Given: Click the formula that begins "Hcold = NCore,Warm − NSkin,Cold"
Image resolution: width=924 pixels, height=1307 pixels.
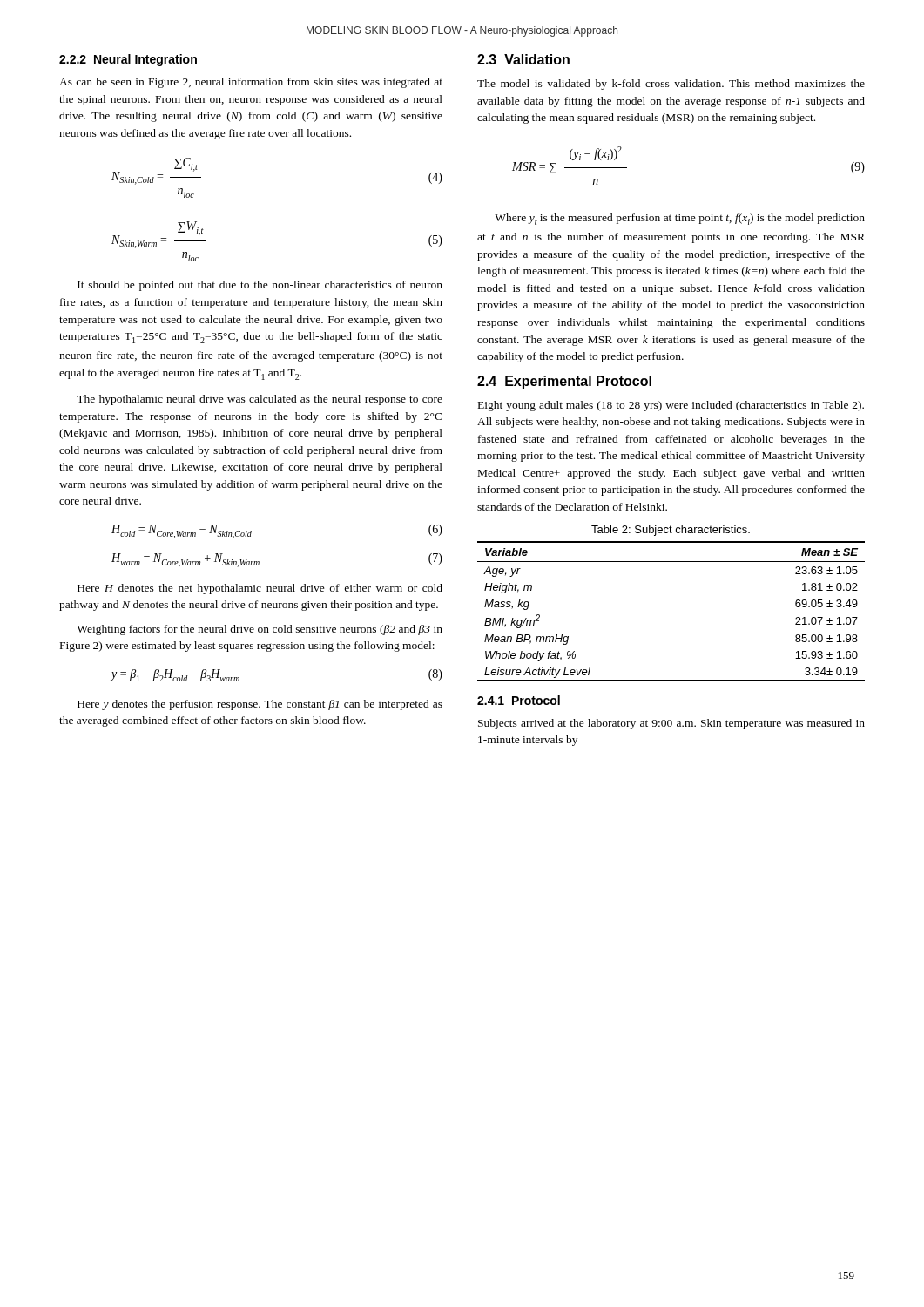Looking at the screenshot, I should click(186, 533).
